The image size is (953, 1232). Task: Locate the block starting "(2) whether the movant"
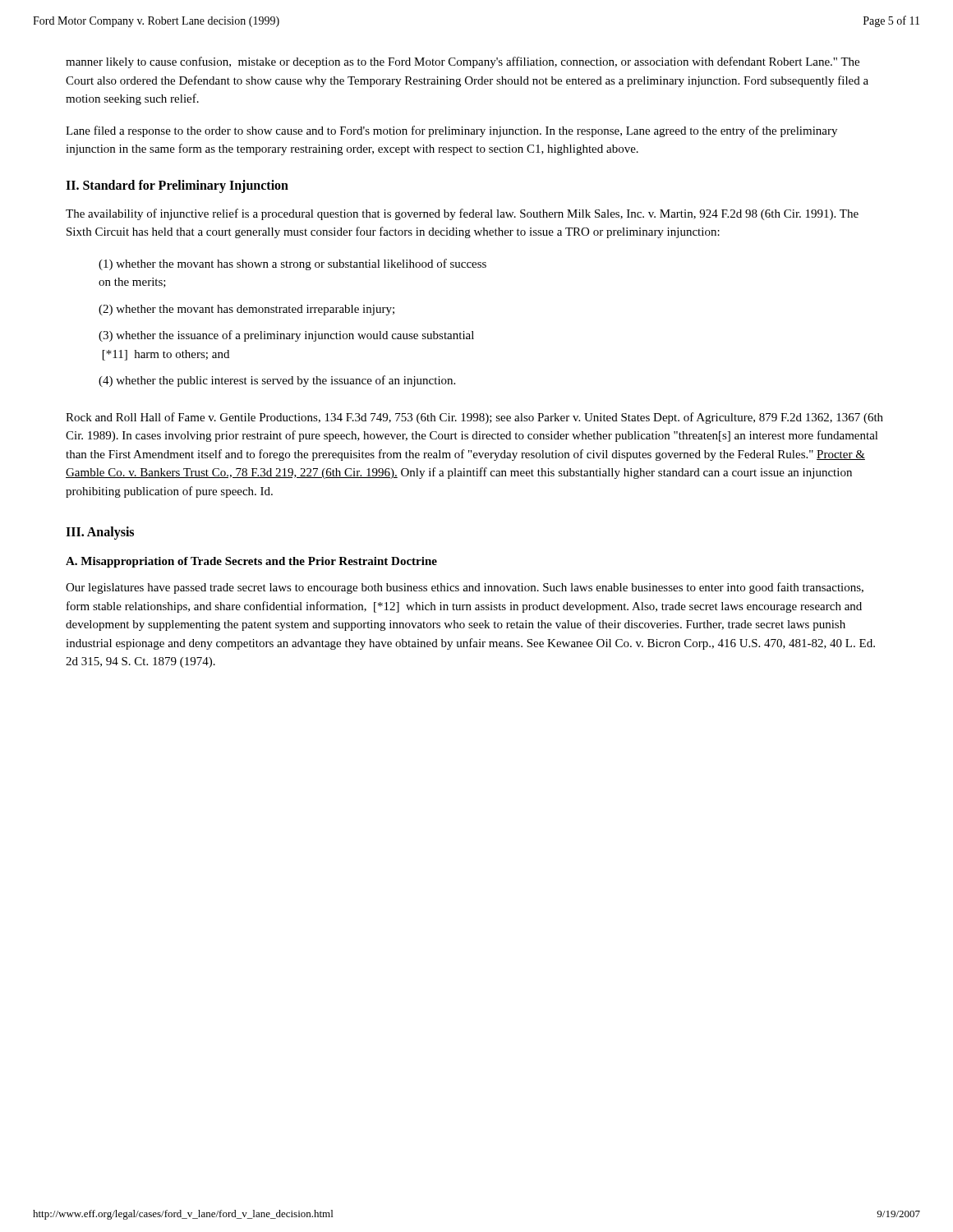[x=247, y=308]
